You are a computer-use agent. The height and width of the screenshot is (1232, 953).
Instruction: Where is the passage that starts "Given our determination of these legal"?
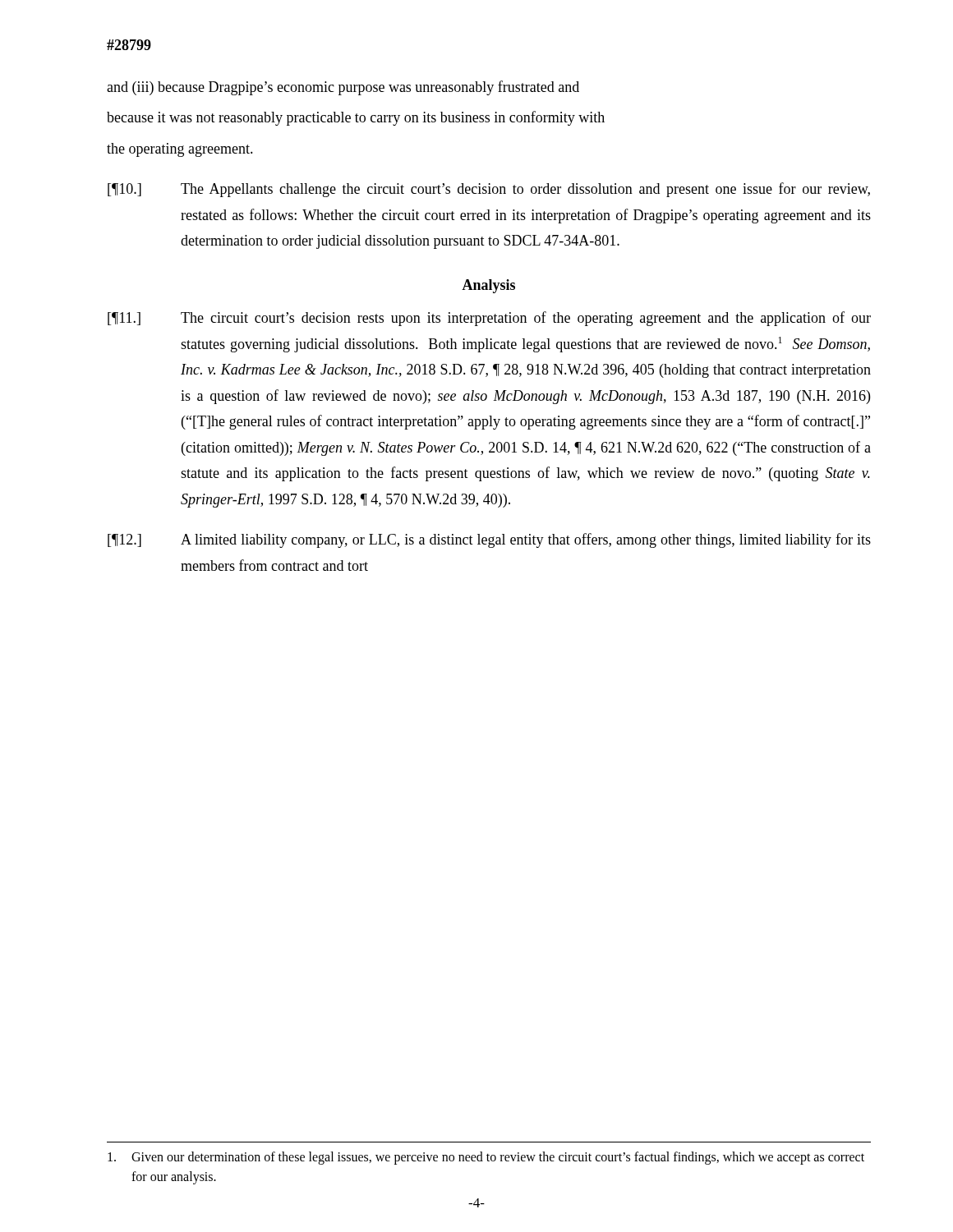(x=489, y=1167)
